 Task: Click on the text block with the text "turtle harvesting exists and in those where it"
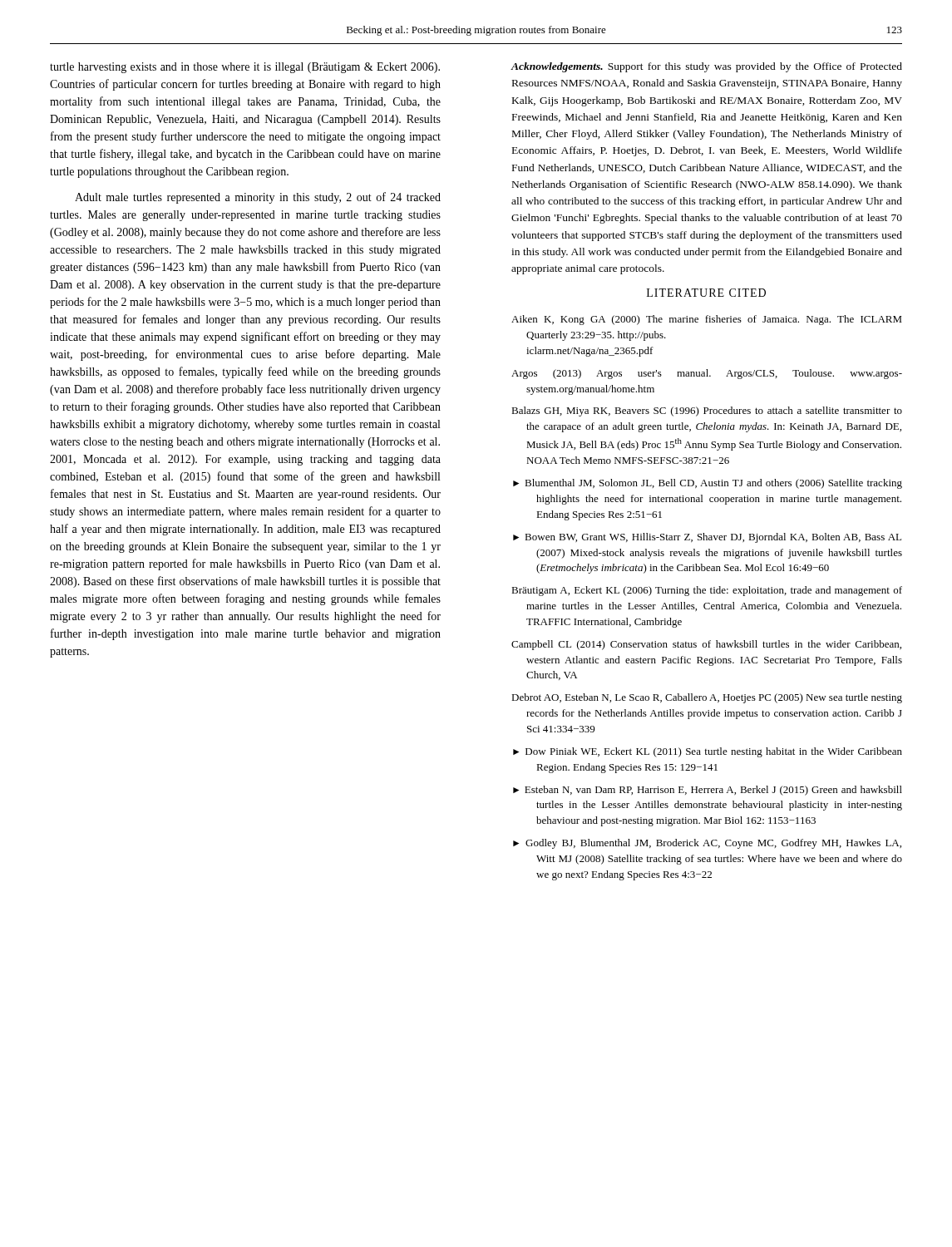point(245,119)
